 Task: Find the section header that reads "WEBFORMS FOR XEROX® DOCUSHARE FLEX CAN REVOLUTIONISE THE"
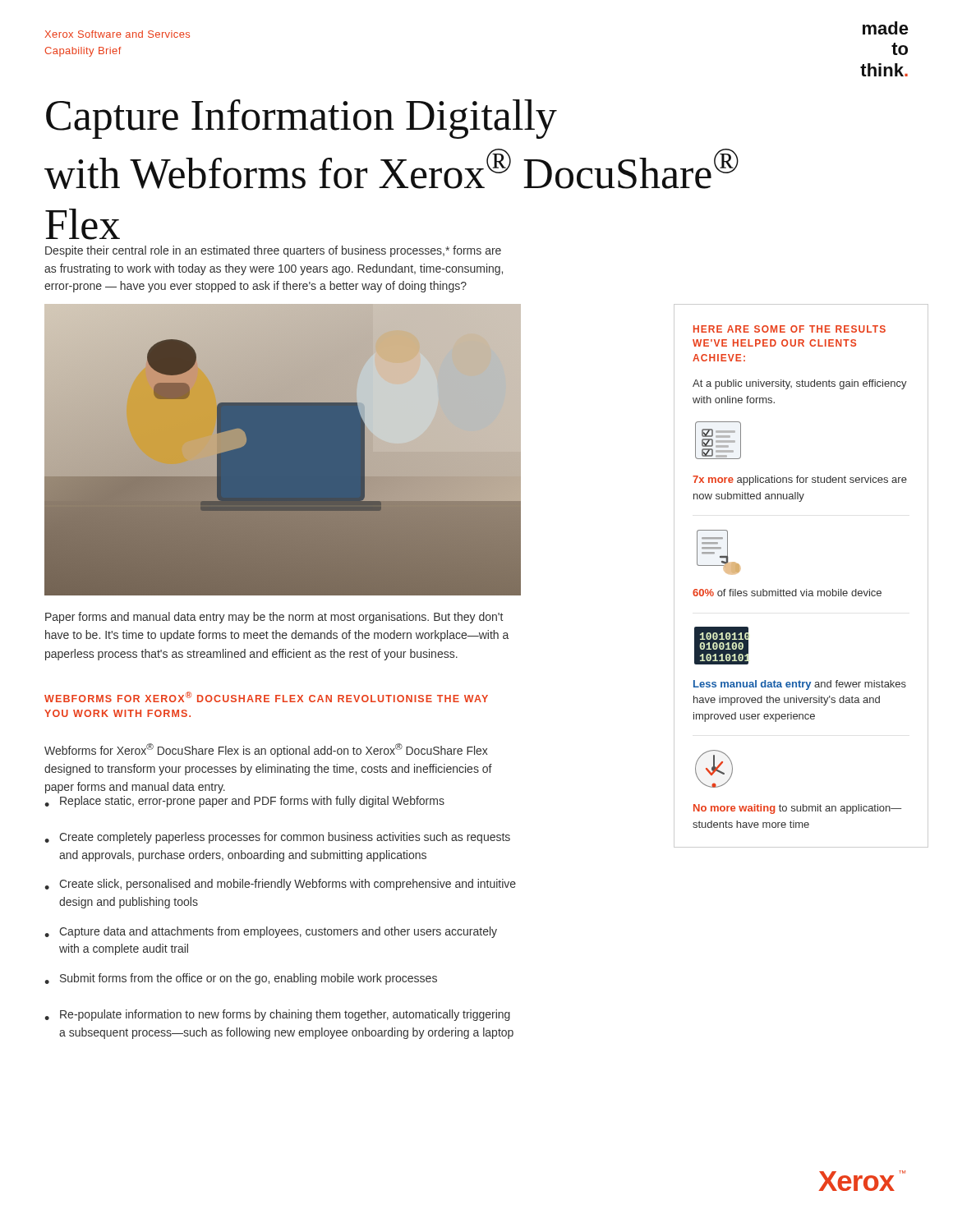(x=267, y=705)
